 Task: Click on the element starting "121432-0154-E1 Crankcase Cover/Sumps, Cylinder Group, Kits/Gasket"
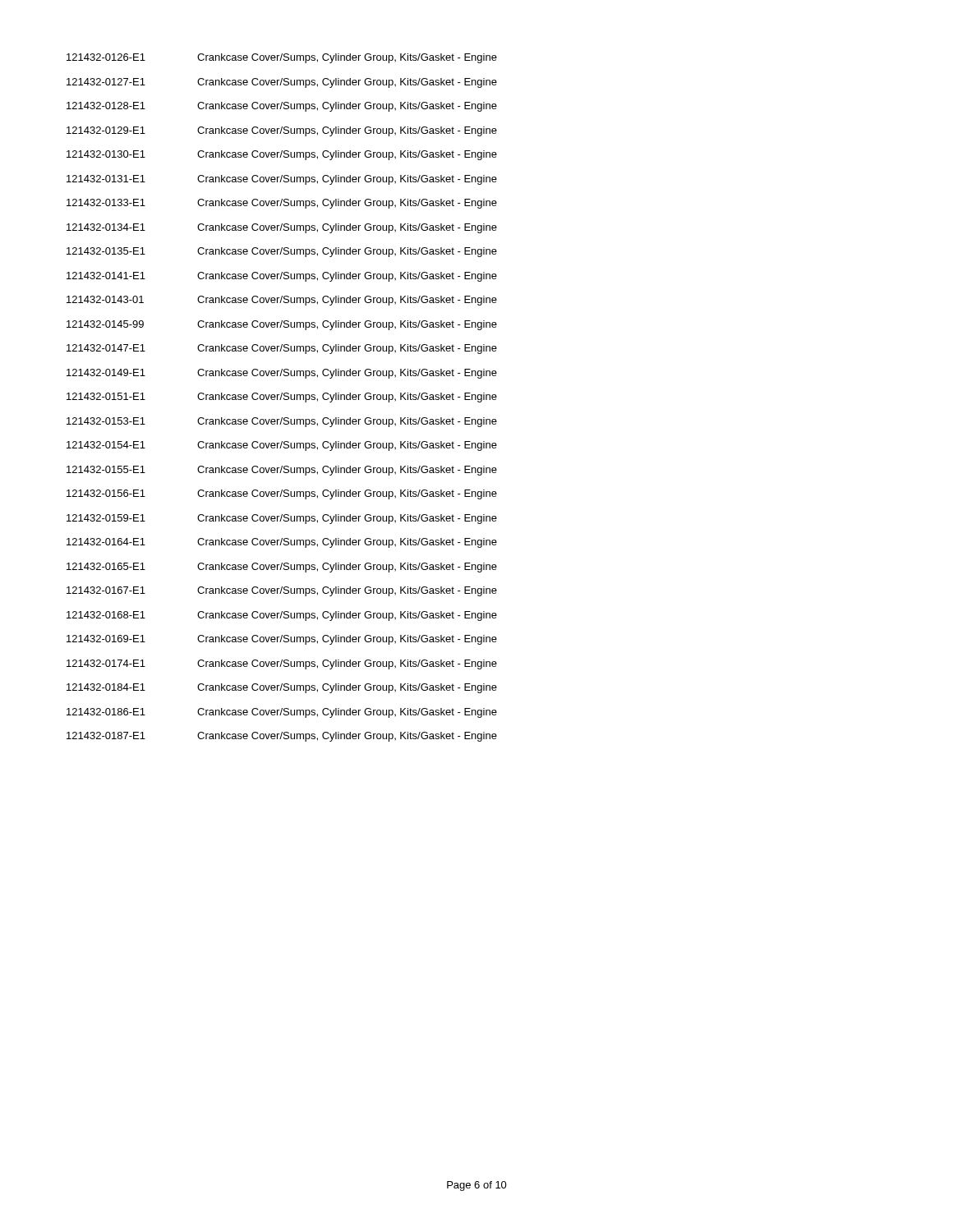[281, 445]
